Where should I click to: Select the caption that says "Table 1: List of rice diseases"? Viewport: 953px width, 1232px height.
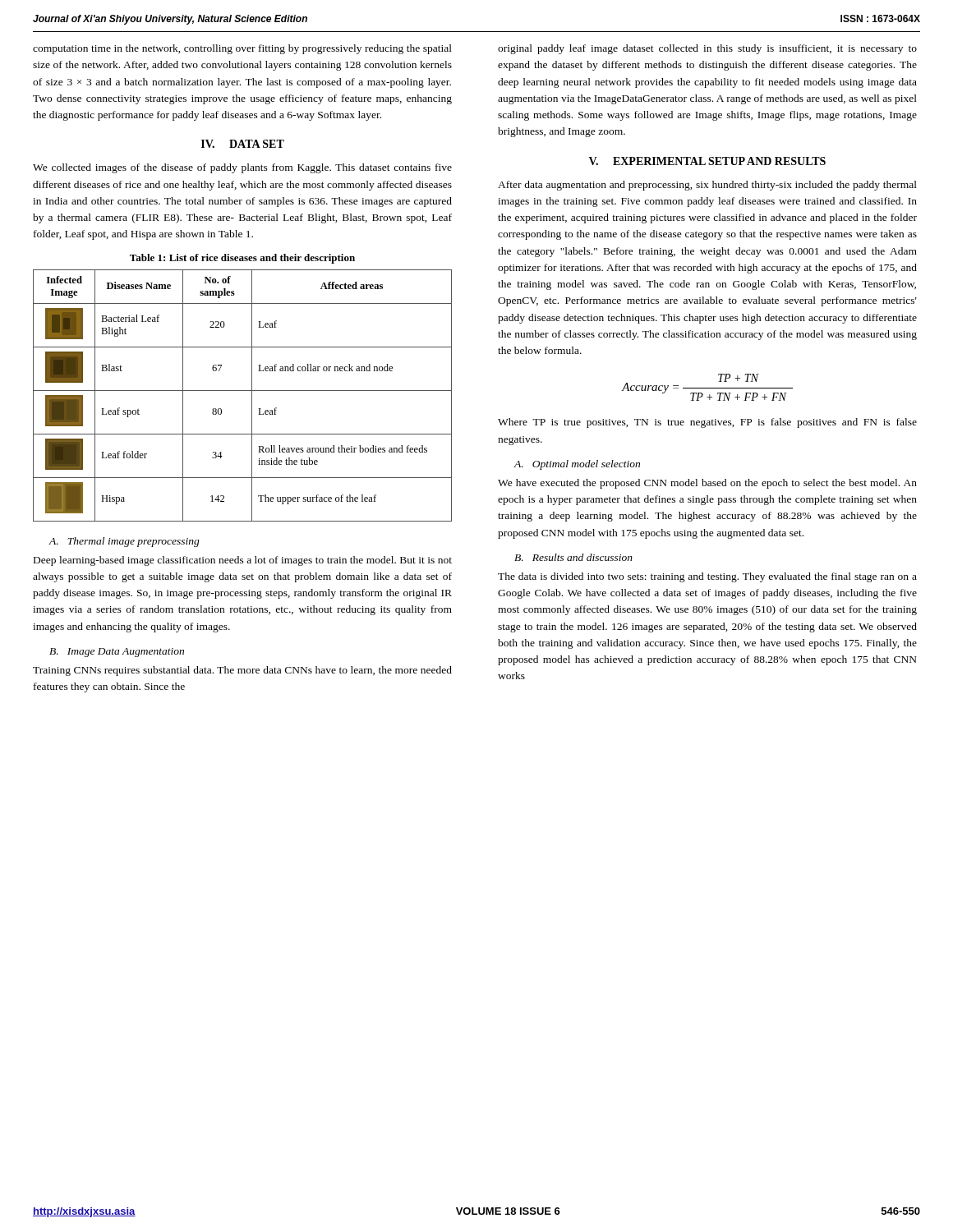click(242, 257)
